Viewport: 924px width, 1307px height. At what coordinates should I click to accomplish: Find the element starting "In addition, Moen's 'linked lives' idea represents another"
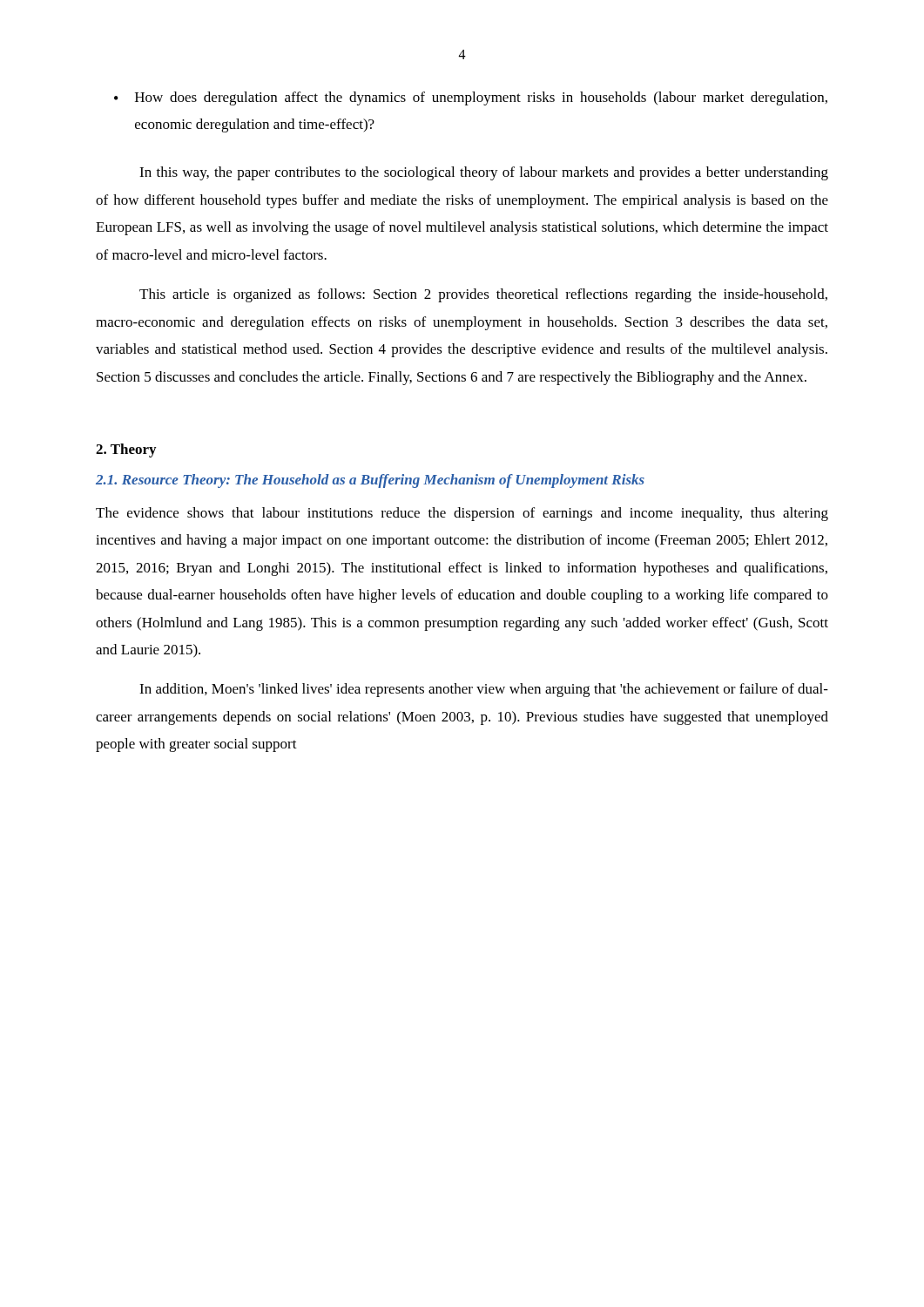pyautogui.click(x=462, y=717)
